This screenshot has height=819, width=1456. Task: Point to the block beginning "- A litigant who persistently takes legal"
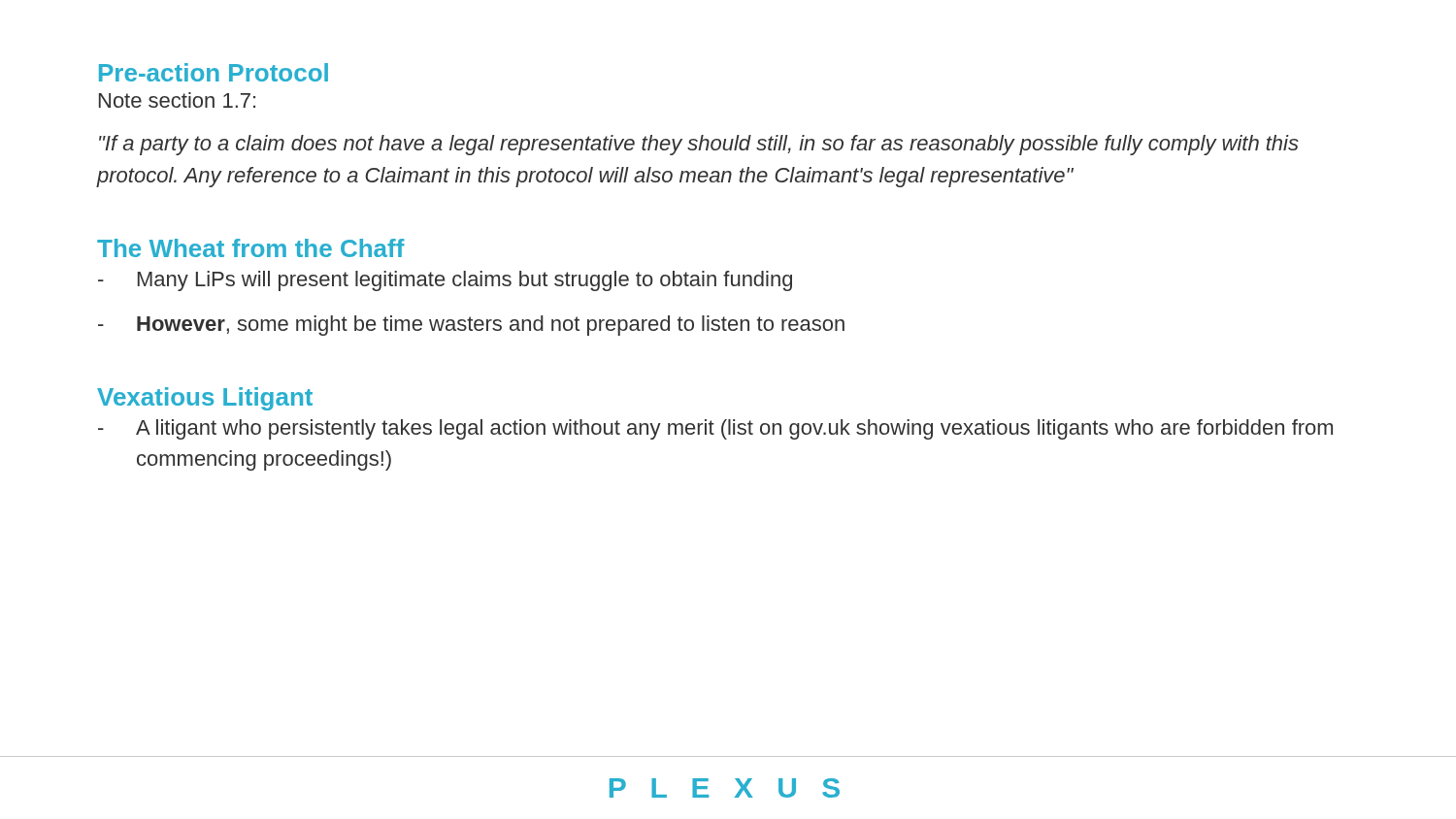click(x=728, y=443)
